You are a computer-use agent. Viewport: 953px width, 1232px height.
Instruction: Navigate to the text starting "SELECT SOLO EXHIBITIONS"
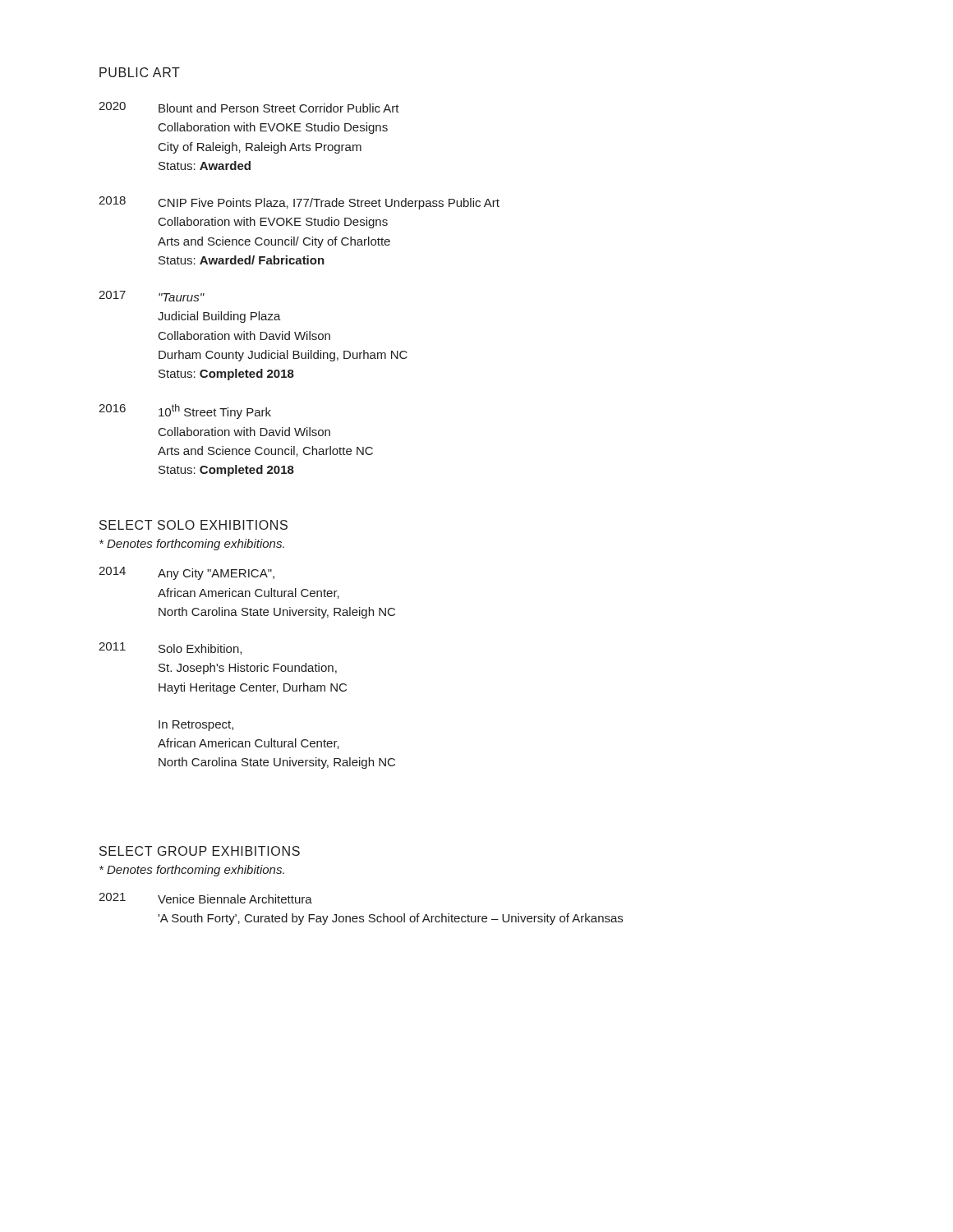tap(194, 525)
